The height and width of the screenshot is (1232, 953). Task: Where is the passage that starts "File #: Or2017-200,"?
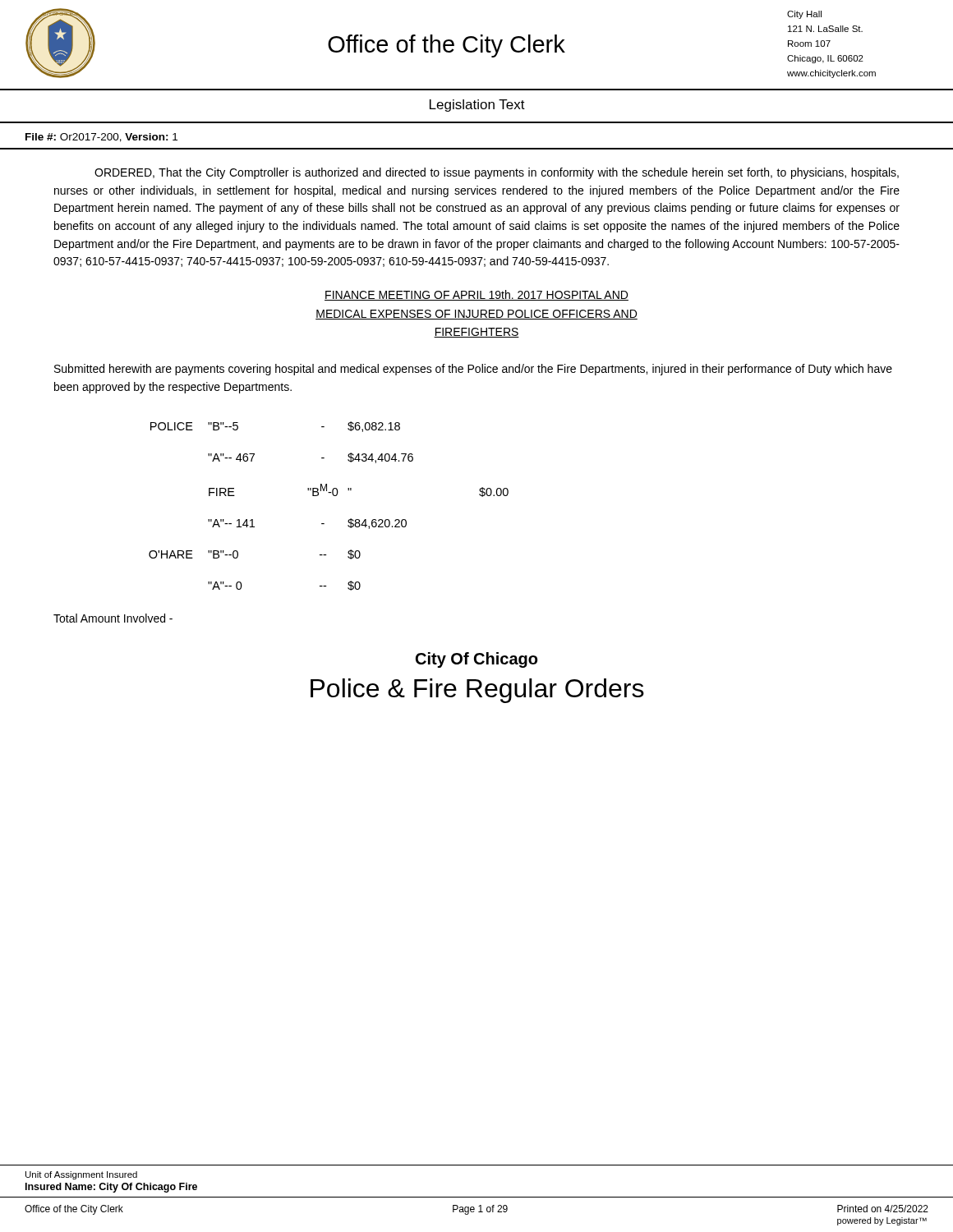pyautogui.click(x=101, y=137)
